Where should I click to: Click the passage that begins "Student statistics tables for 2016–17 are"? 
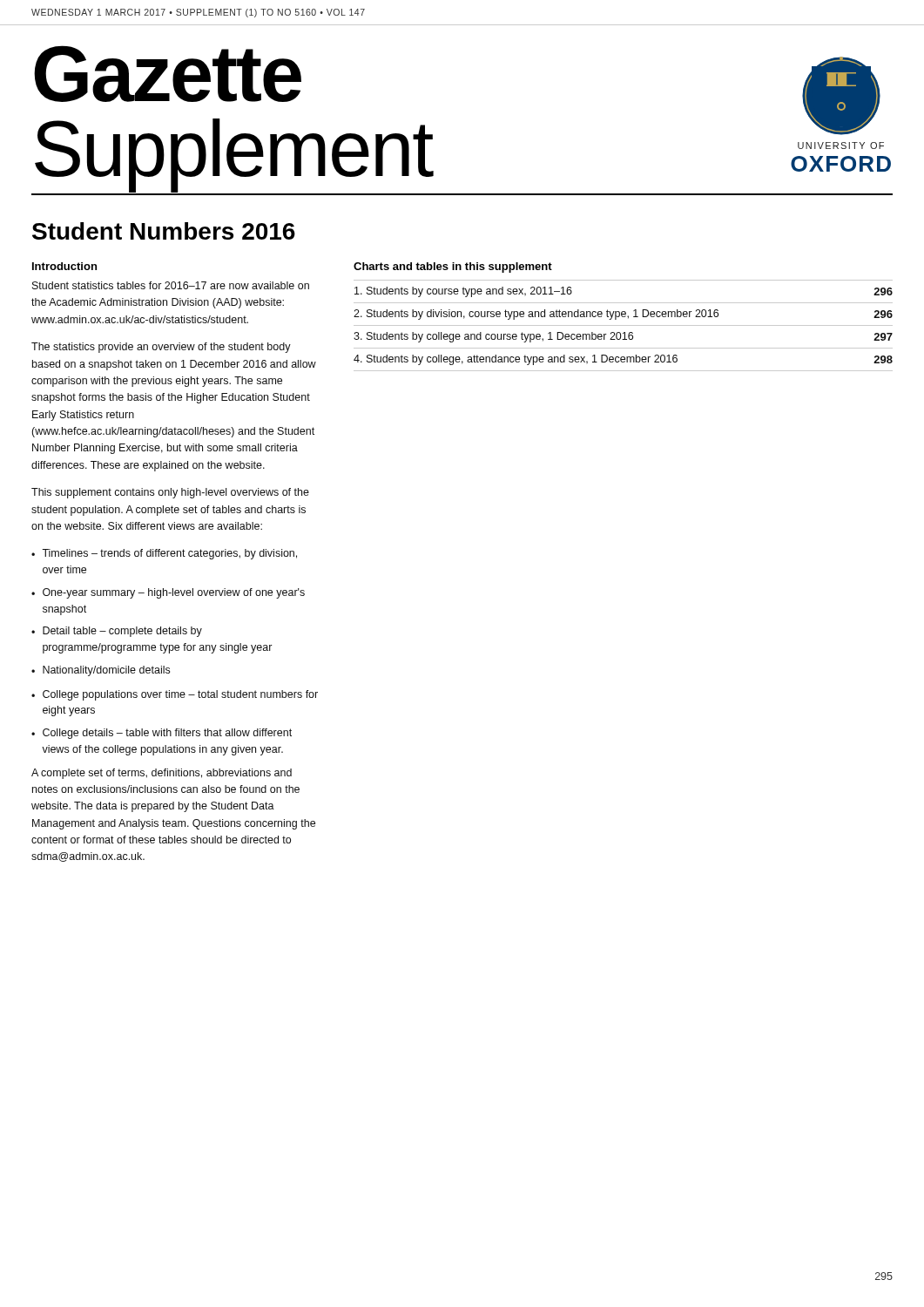click(171, 303)
